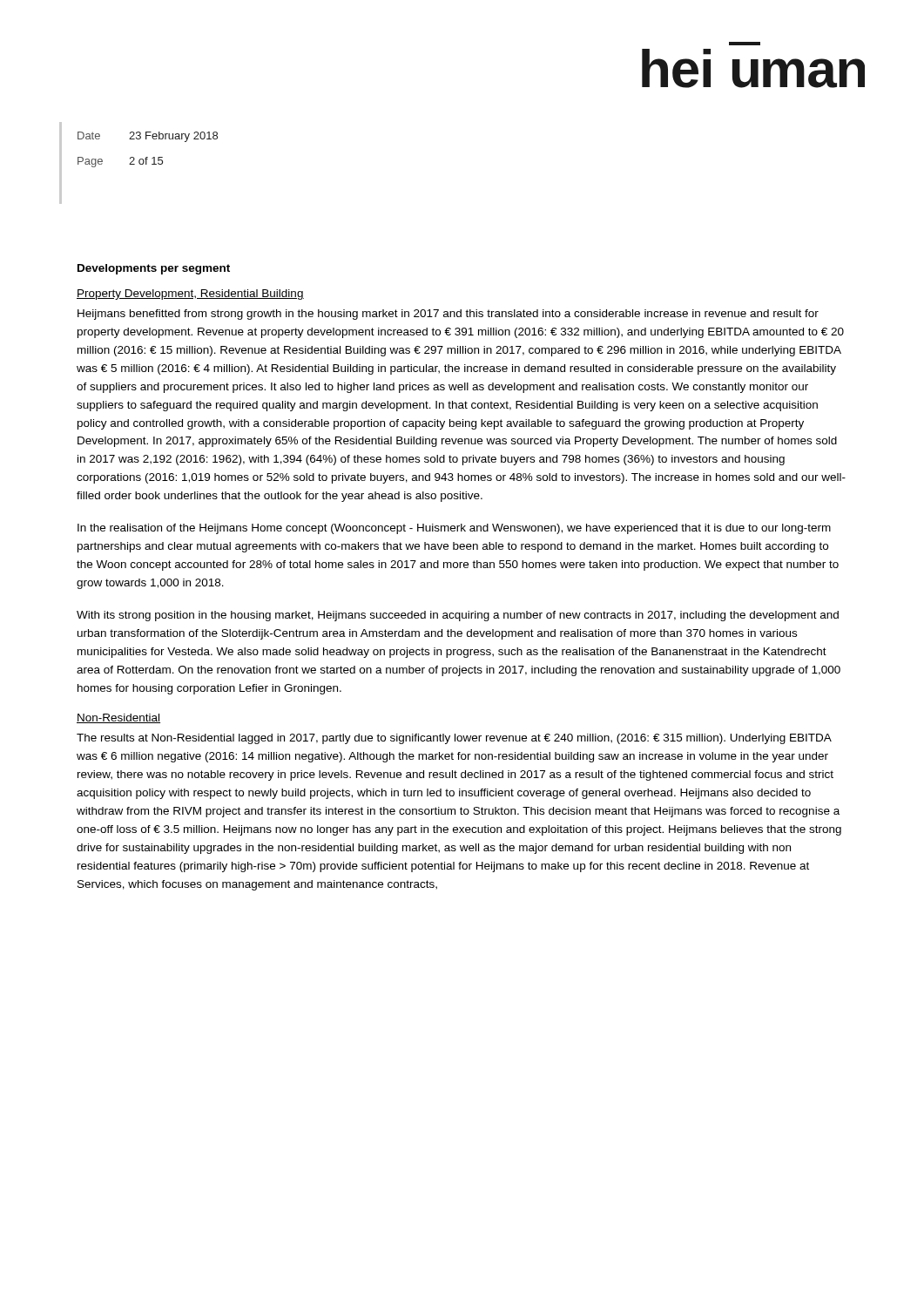Click on the text block with the text "With its strong position in the housing"
924x1307 pixels.
coord(459,651)
